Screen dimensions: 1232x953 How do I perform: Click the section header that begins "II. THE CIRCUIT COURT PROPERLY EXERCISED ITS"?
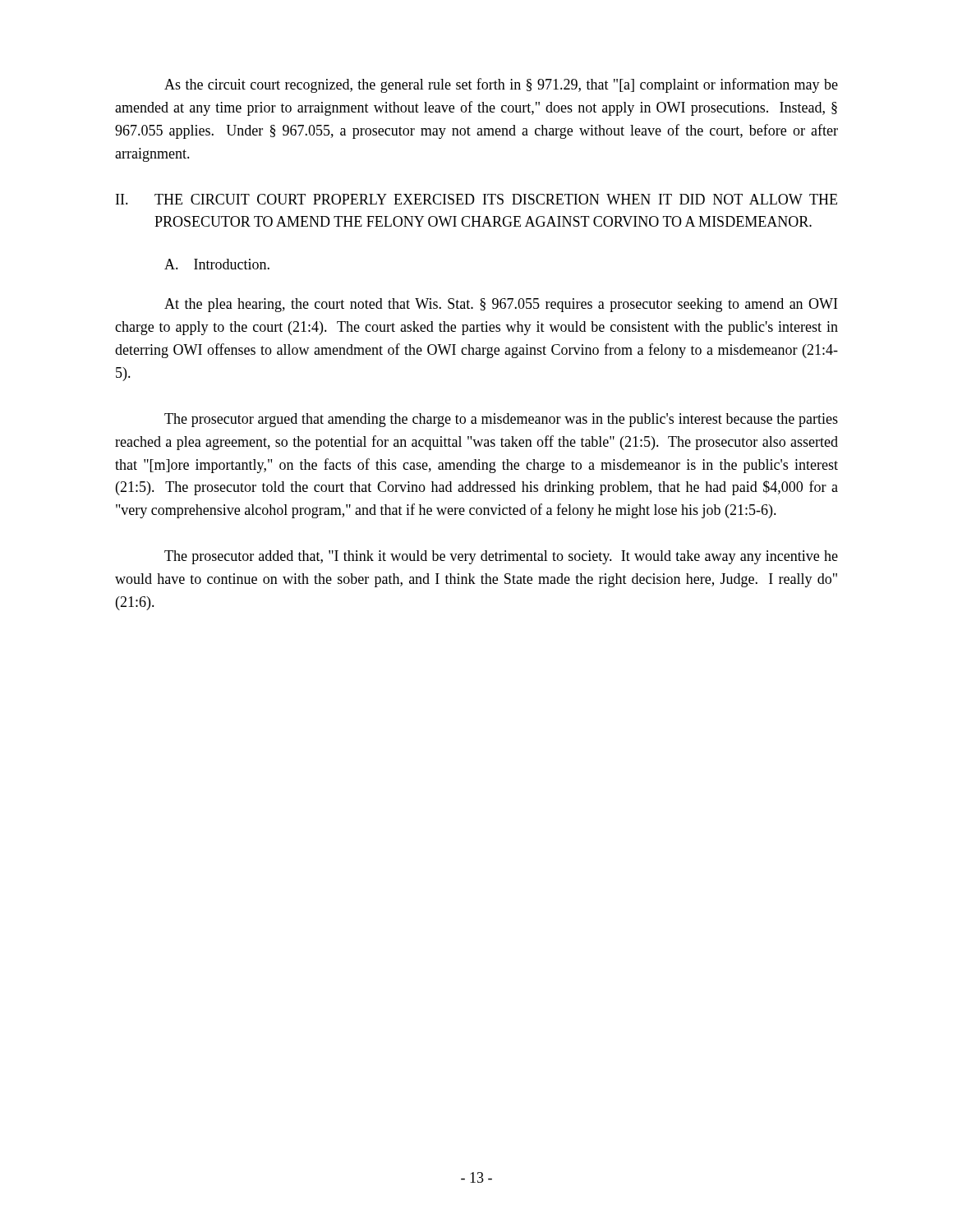(x=476, y=211)
